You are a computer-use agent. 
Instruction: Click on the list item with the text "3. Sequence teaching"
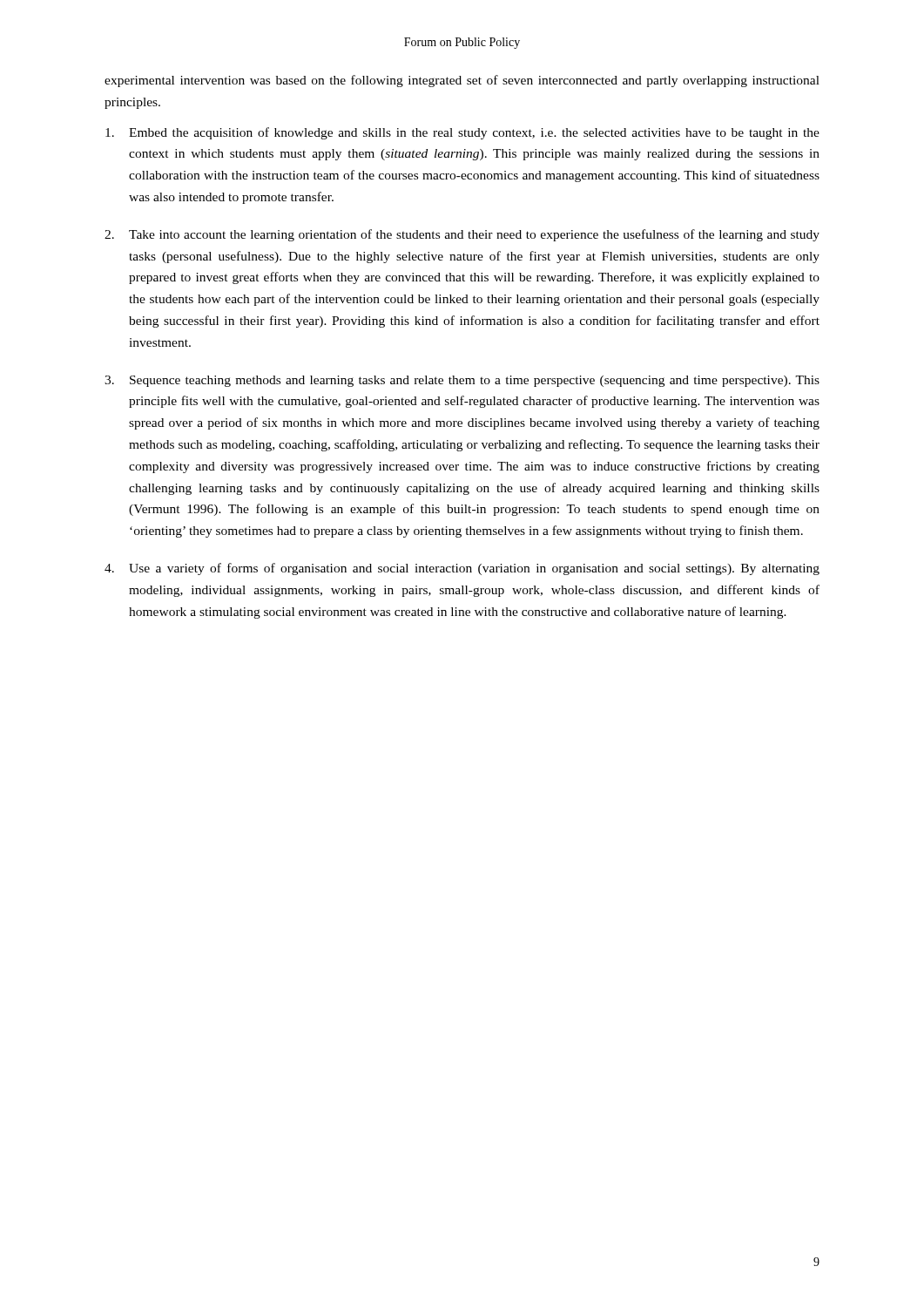coord(462,455)
